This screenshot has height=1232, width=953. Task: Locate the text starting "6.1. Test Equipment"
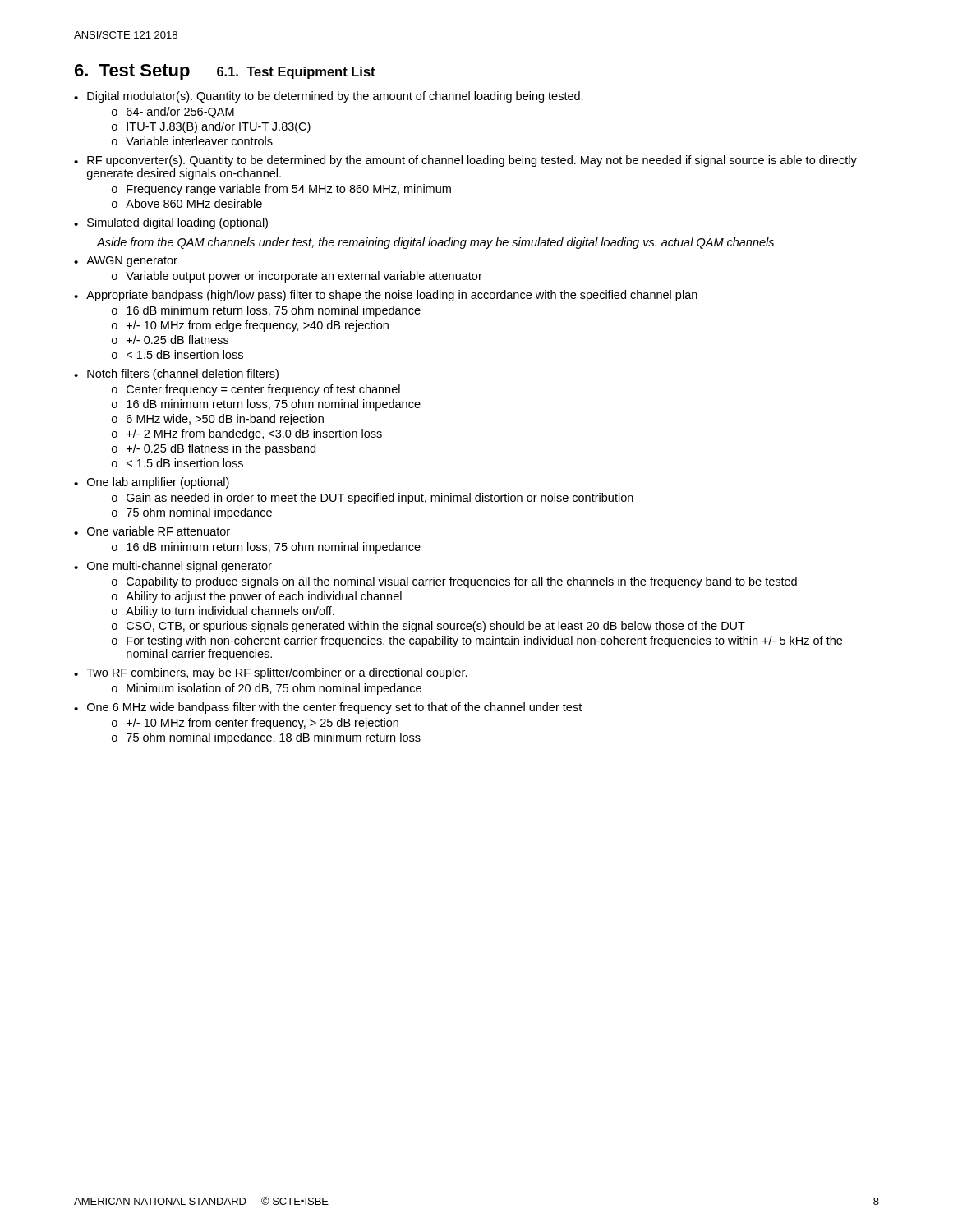coord(296,72)
